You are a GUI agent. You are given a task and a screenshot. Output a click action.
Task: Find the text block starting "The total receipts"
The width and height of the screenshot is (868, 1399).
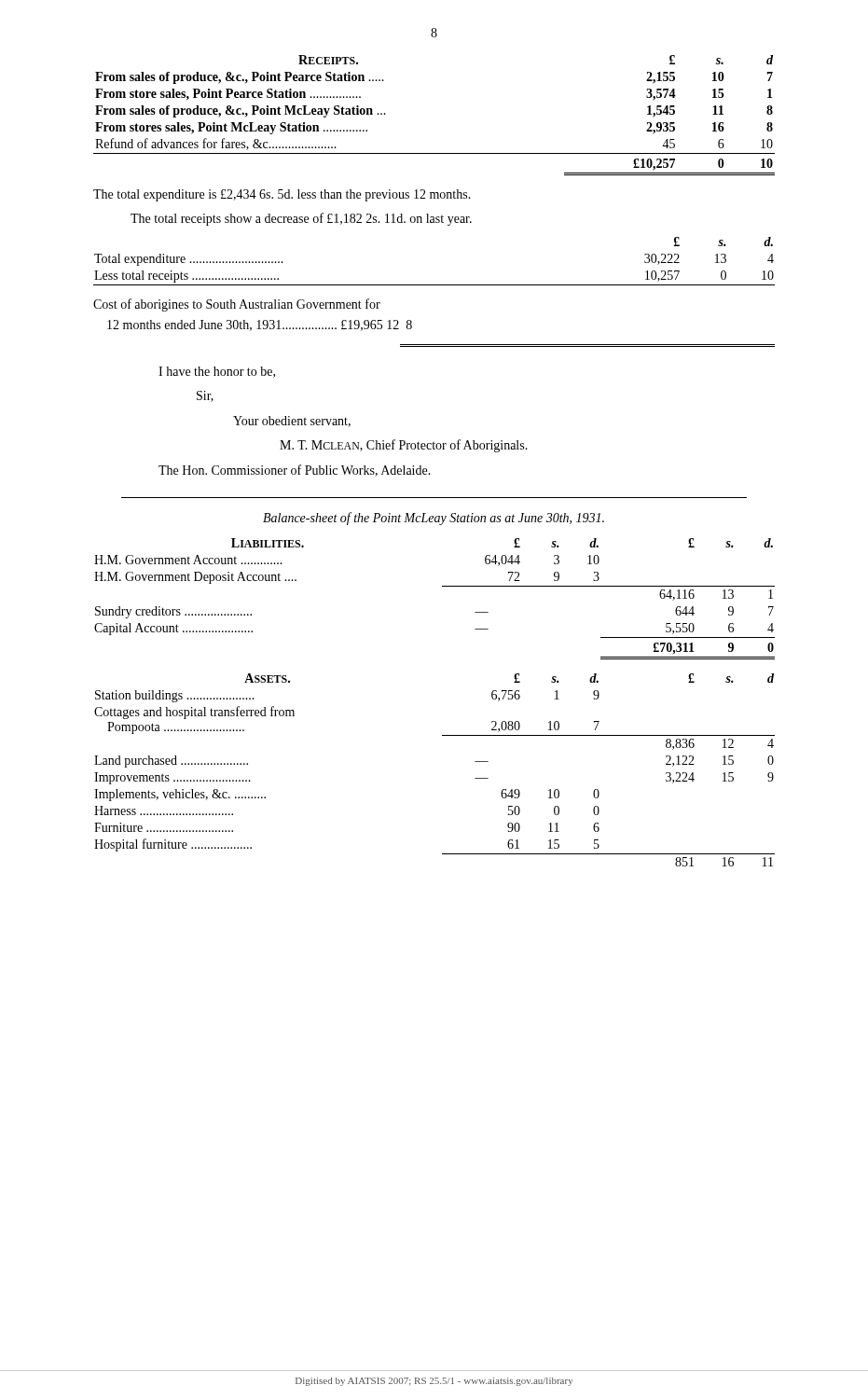301,219
